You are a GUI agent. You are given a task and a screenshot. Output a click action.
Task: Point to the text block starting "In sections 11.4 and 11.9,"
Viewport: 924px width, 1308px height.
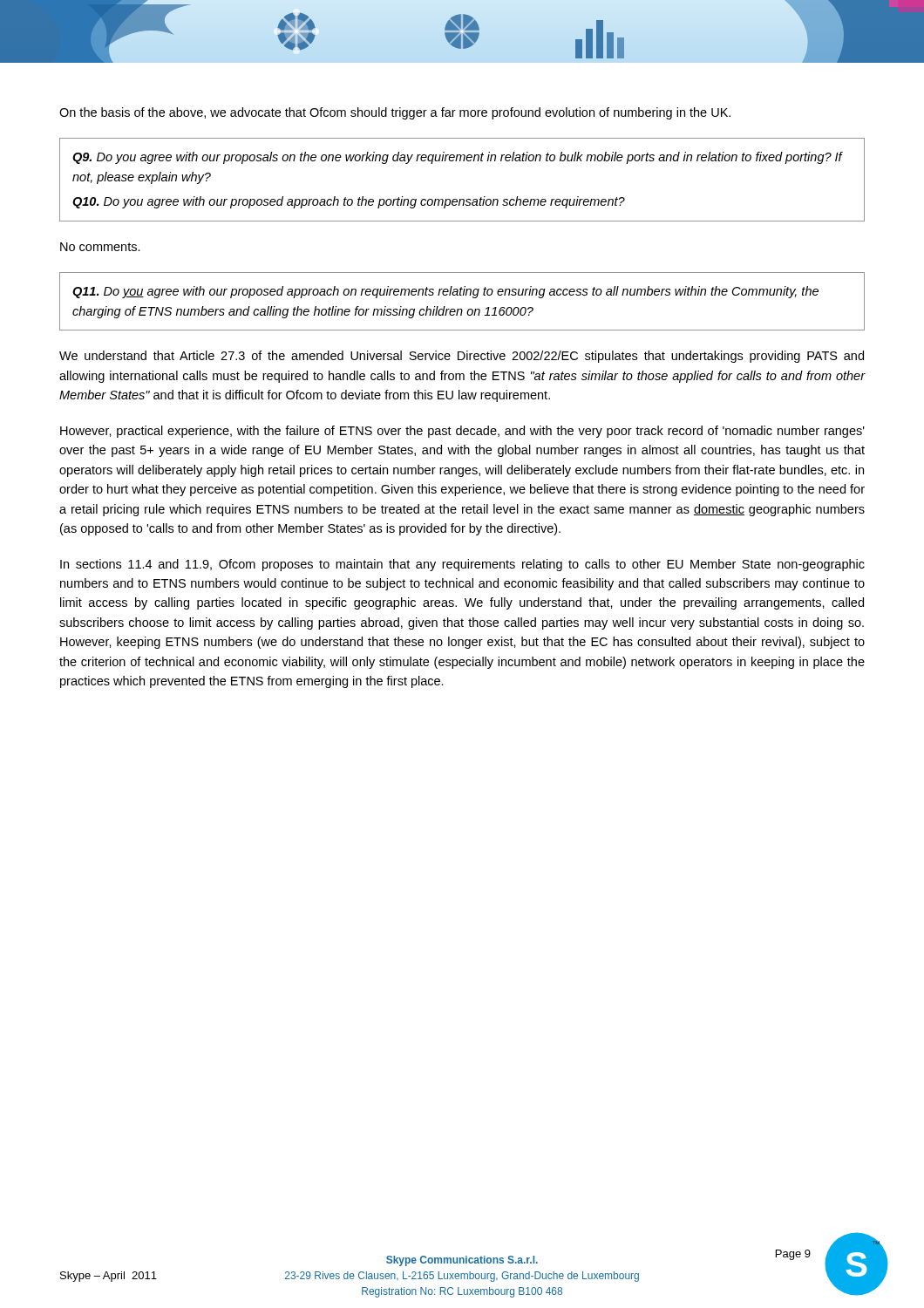[462, 623]
